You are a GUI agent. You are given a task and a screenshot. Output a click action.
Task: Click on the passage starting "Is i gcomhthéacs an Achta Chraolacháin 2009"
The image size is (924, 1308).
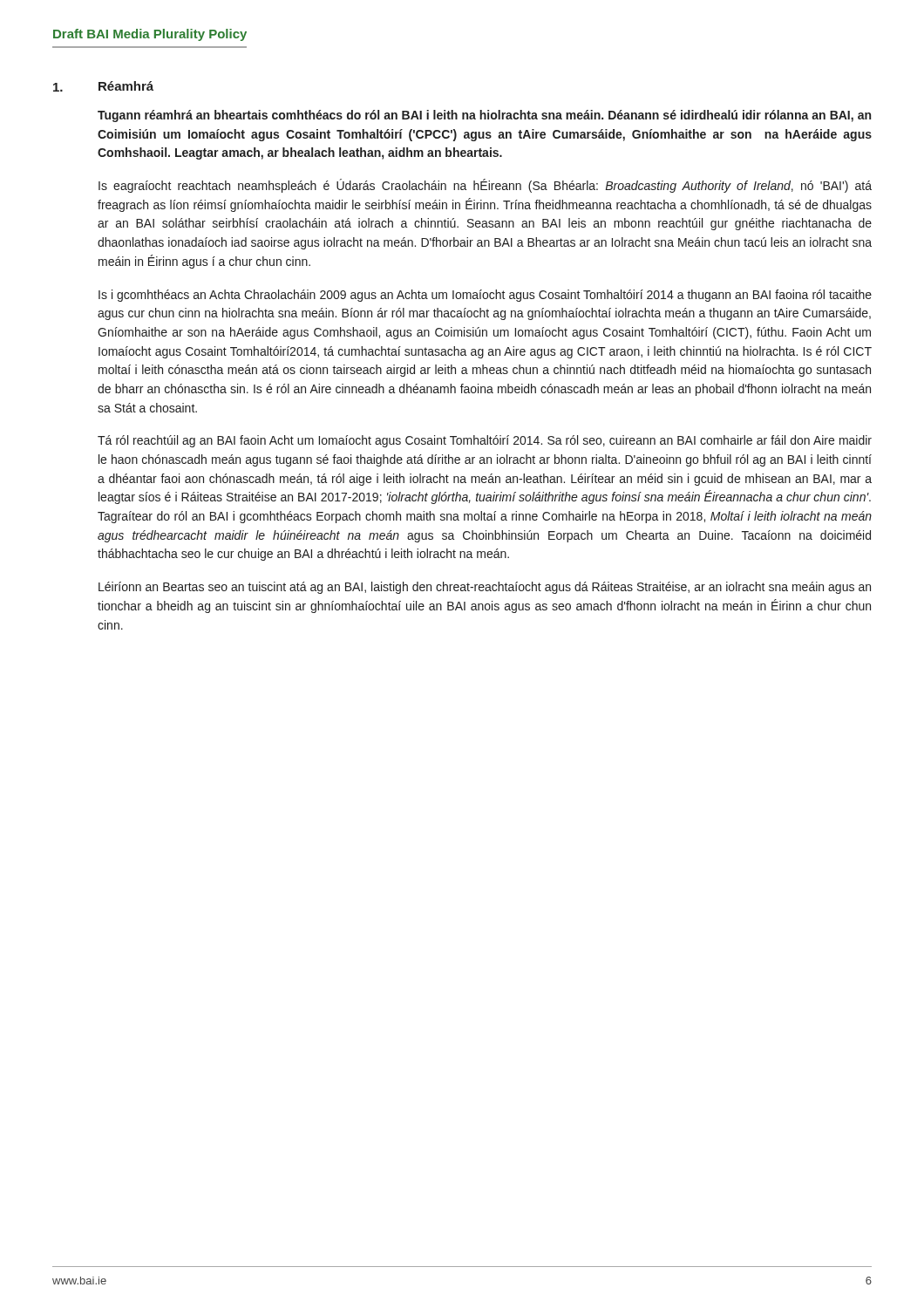click(485, 351)
